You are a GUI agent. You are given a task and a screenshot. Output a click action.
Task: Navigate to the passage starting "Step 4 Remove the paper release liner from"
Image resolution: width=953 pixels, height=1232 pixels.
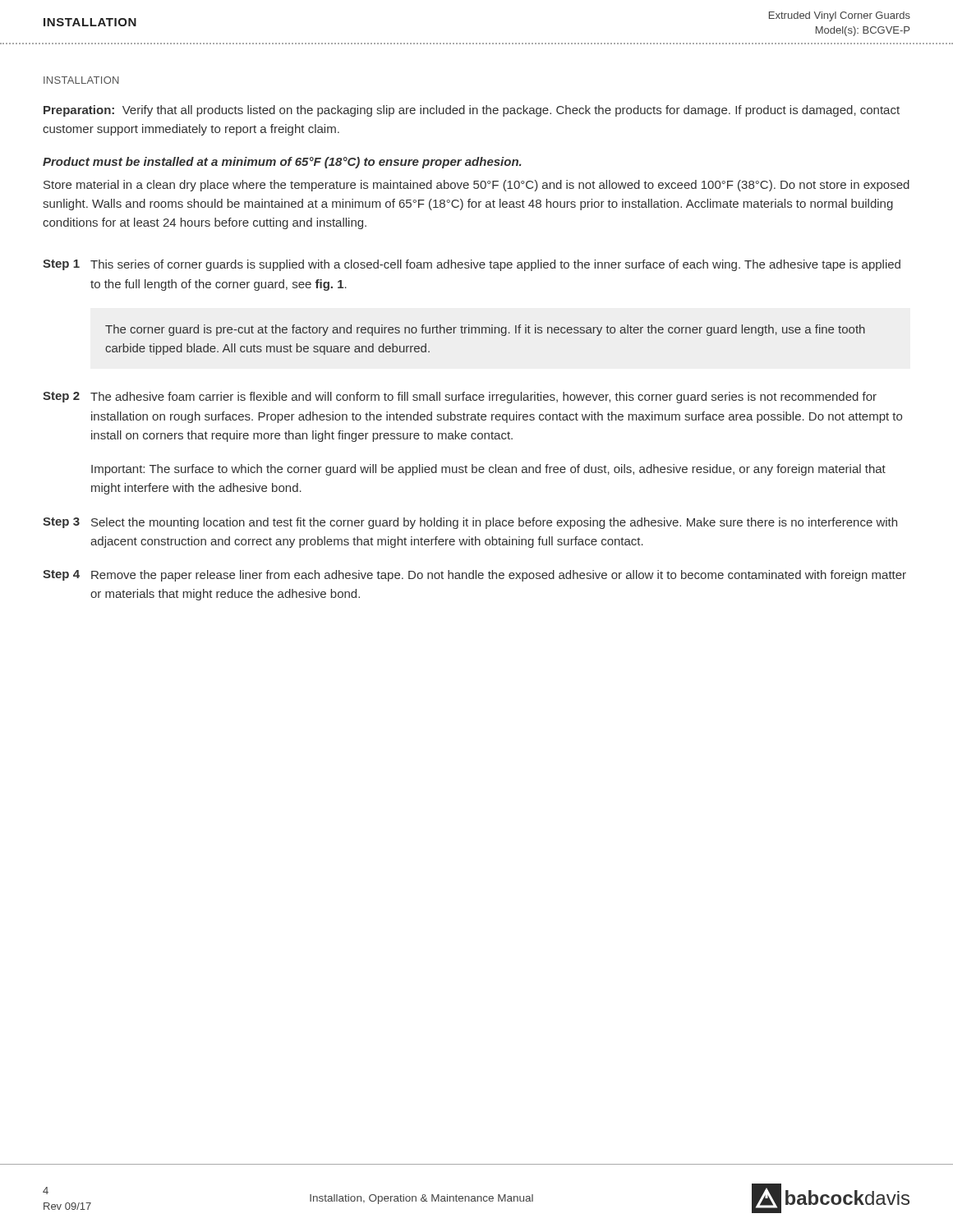pos(476,584)
